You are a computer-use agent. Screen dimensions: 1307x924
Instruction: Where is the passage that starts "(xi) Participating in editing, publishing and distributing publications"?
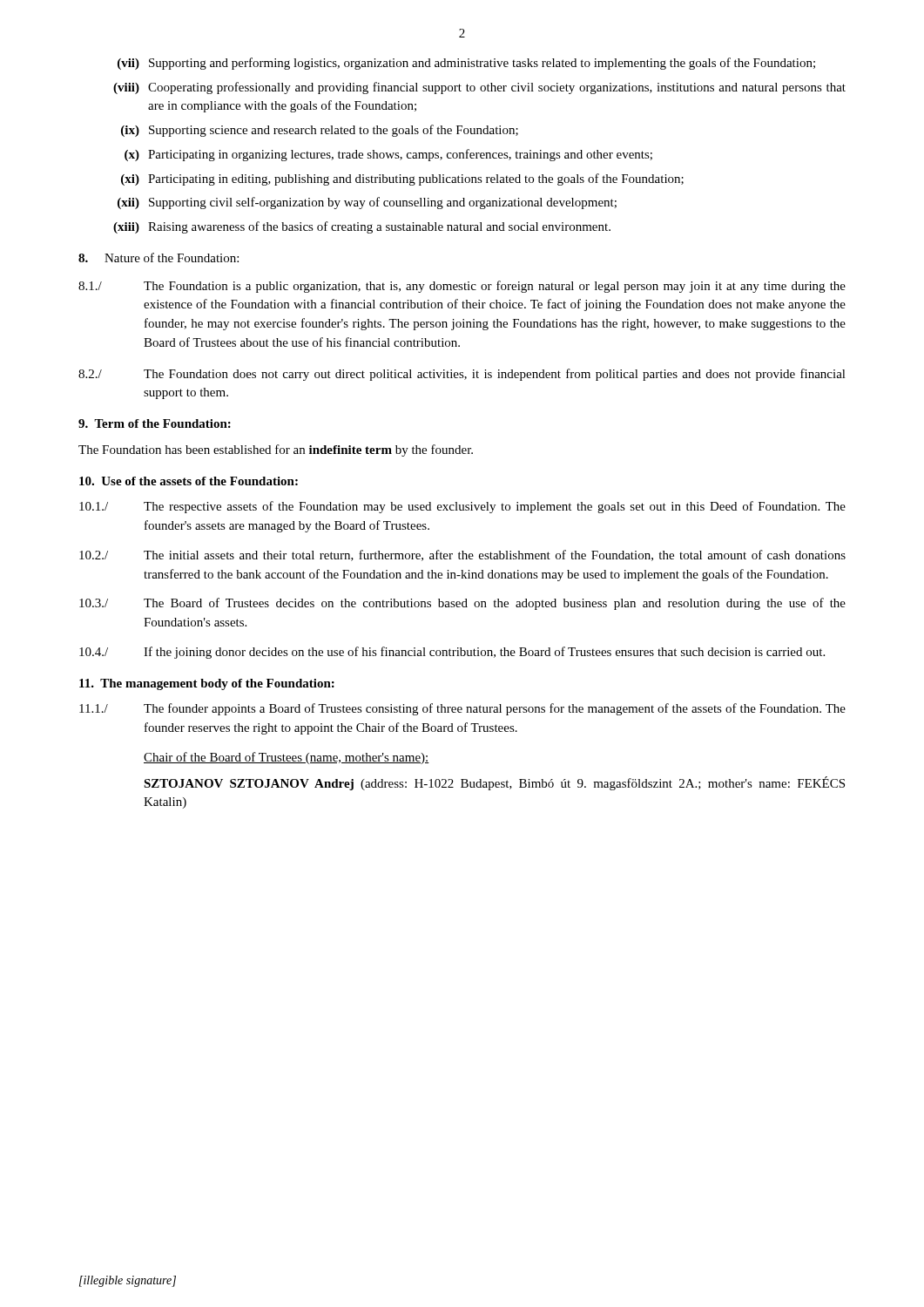[x=462, y=179]
